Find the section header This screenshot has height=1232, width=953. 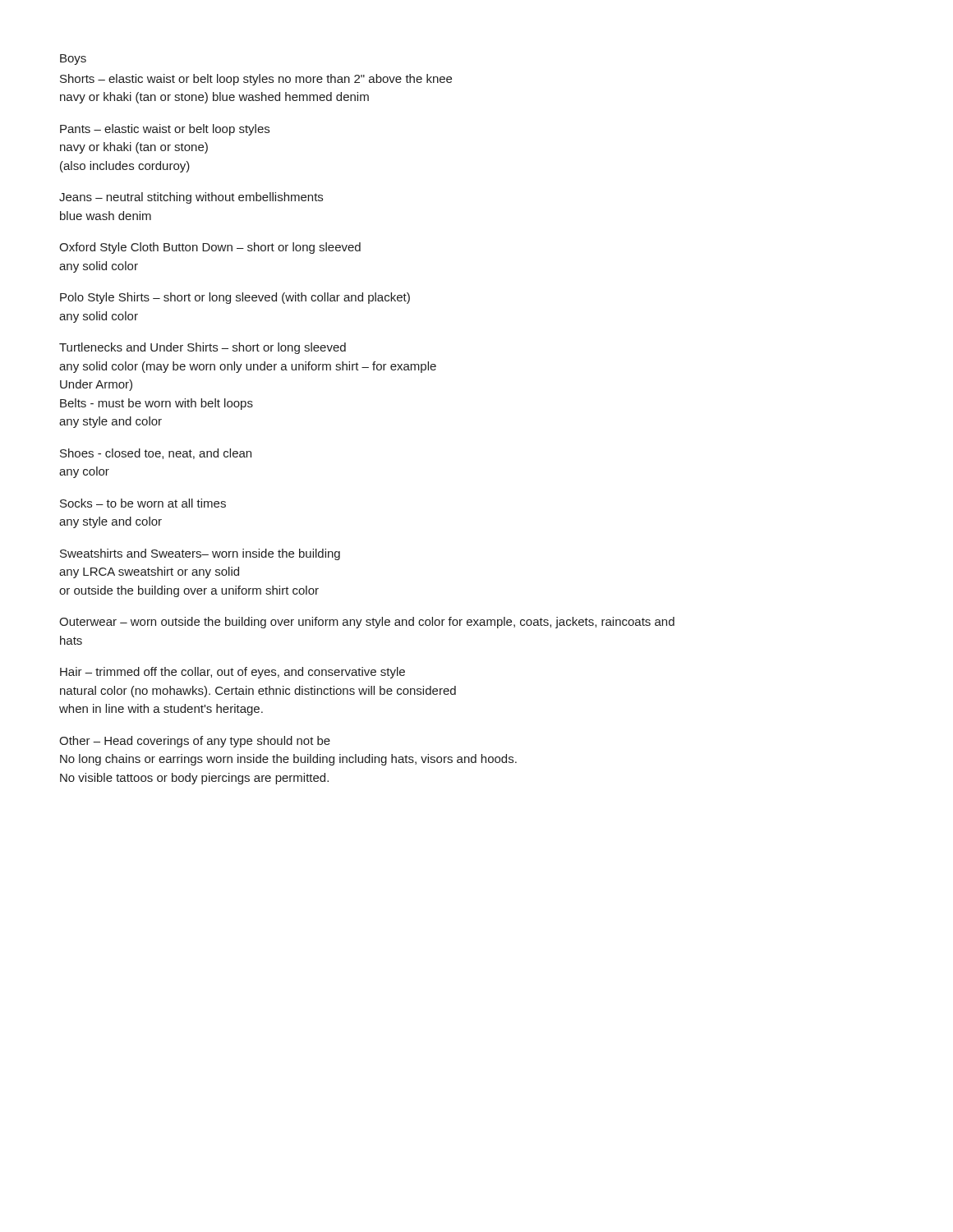[73, 58]
